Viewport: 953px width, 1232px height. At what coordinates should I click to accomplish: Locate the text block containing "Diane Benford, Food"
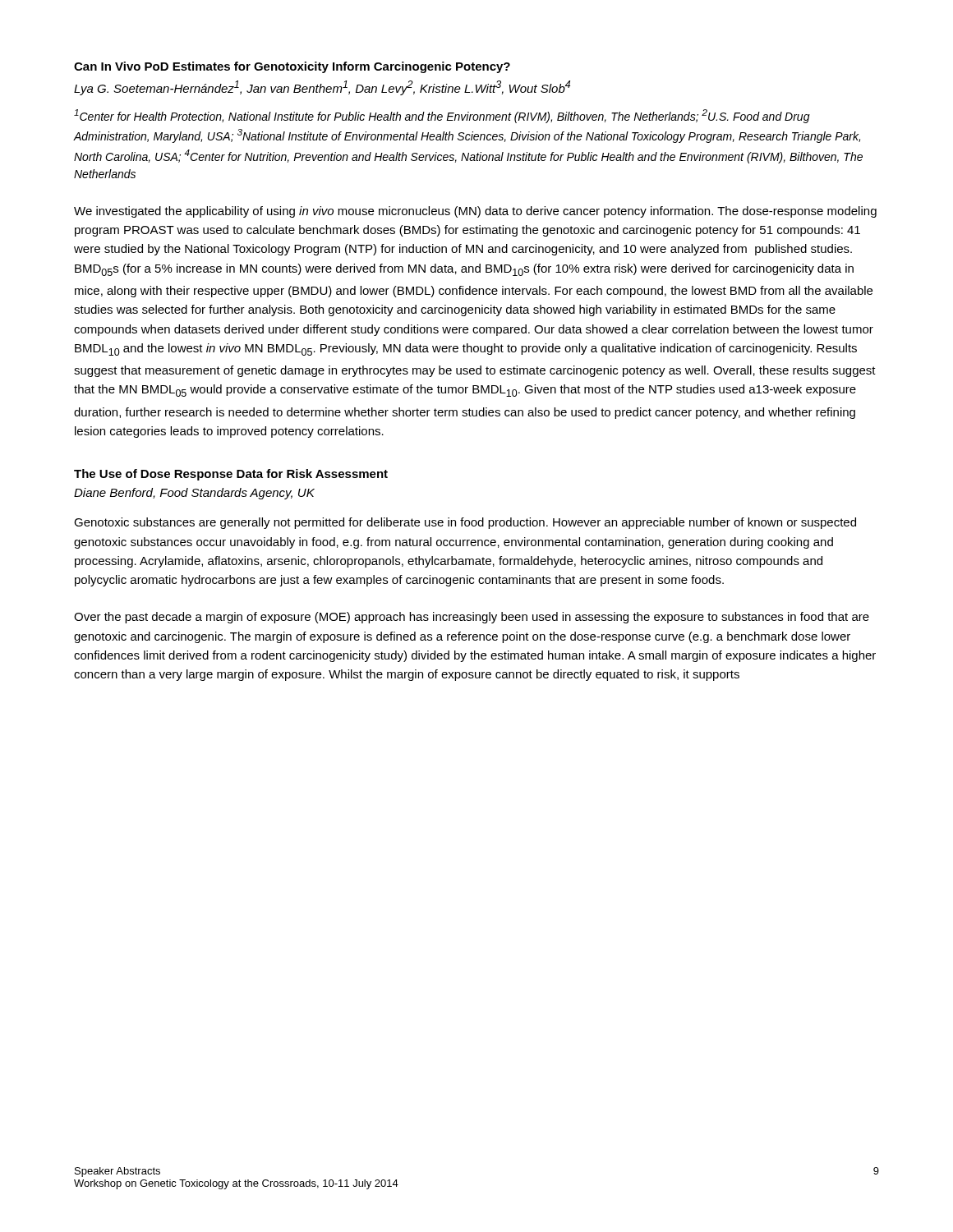(x=194, y=493)
